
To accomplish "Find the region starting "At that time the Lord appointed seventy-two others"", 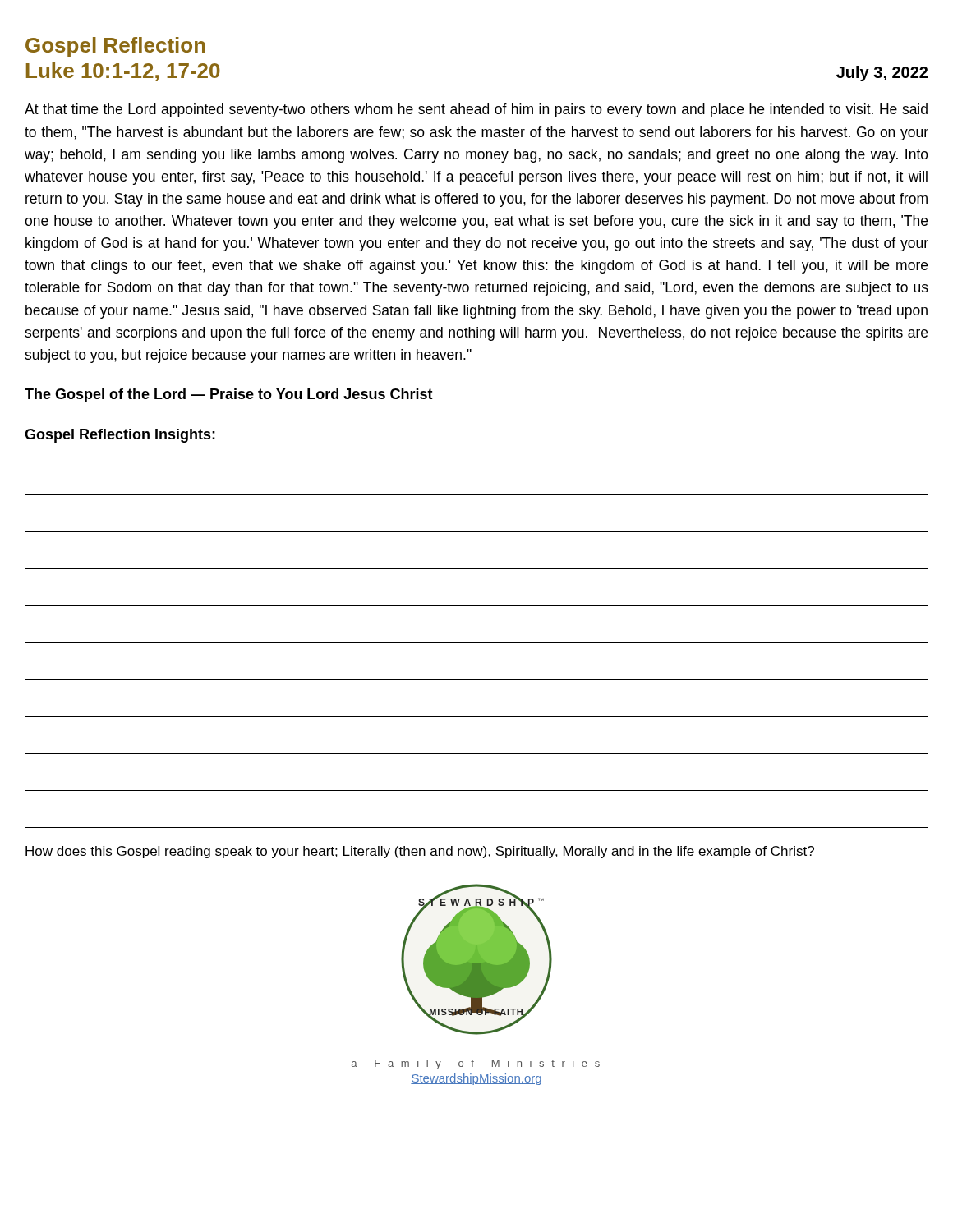I will pyautogui.click(x=476, y=232).
